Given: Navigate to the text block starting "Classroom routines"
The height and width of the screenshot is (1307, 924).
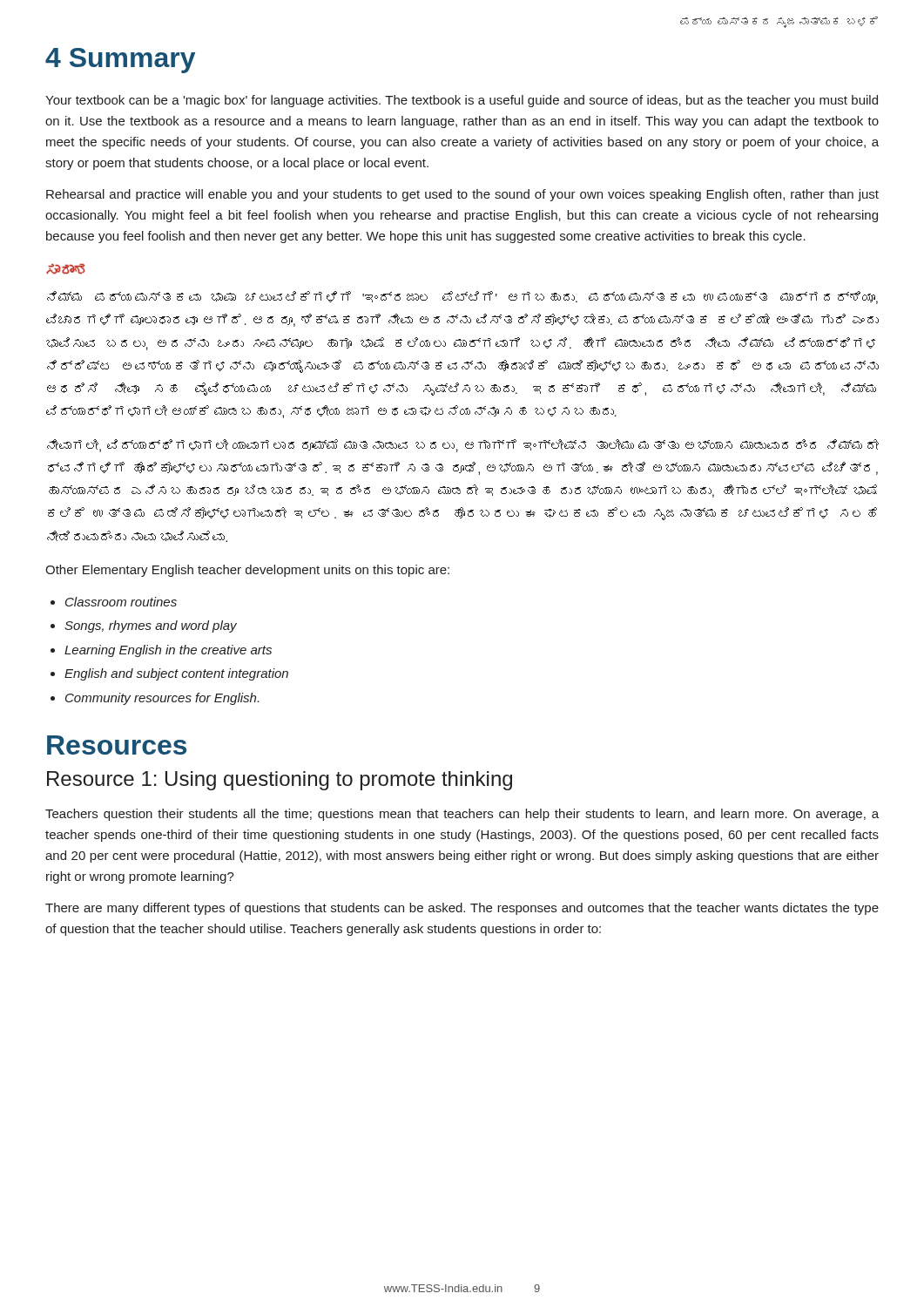Looking at the screenshot, I should [x=121, y=601].
